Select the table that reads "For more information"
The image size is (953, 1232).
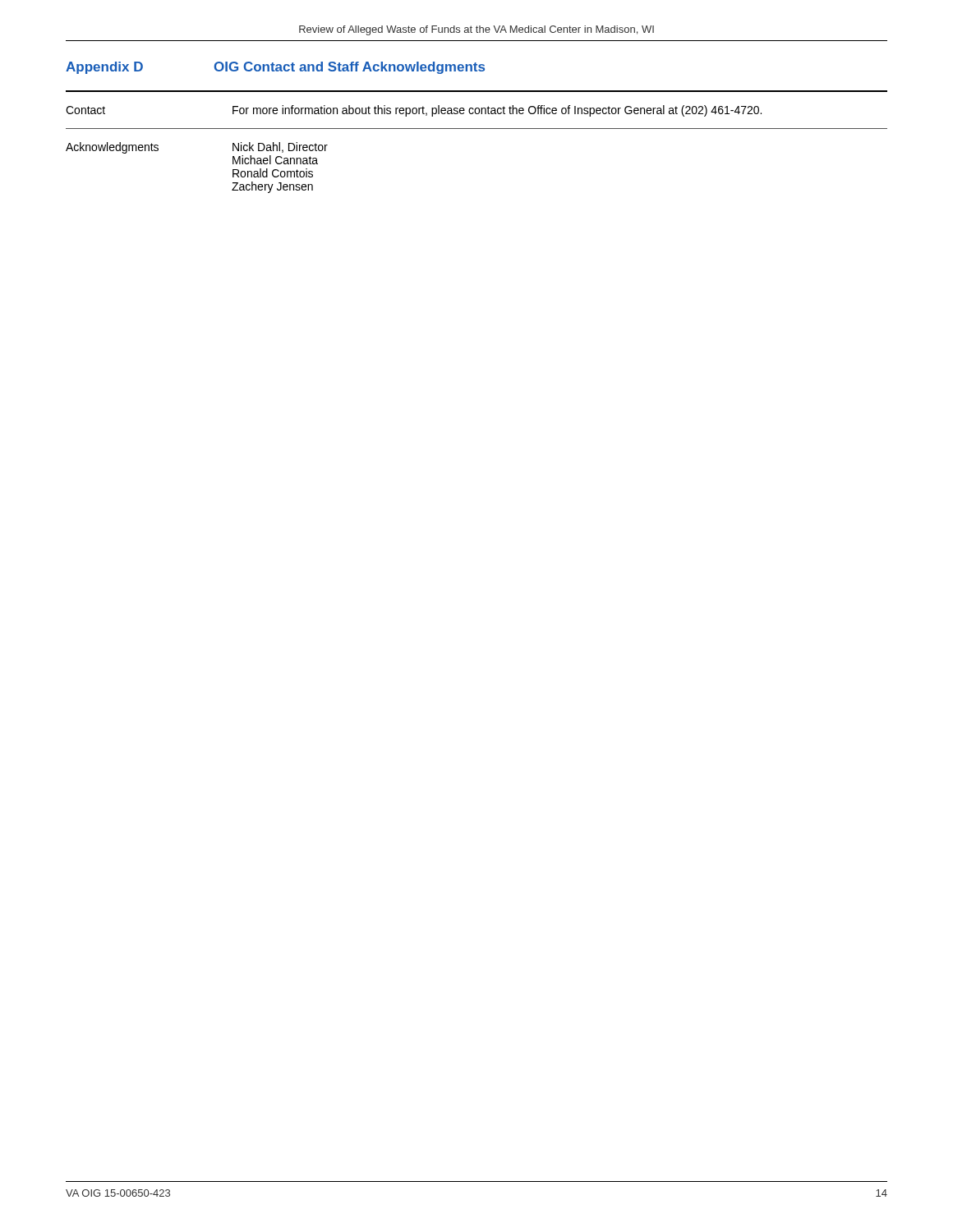coord(476,148)
